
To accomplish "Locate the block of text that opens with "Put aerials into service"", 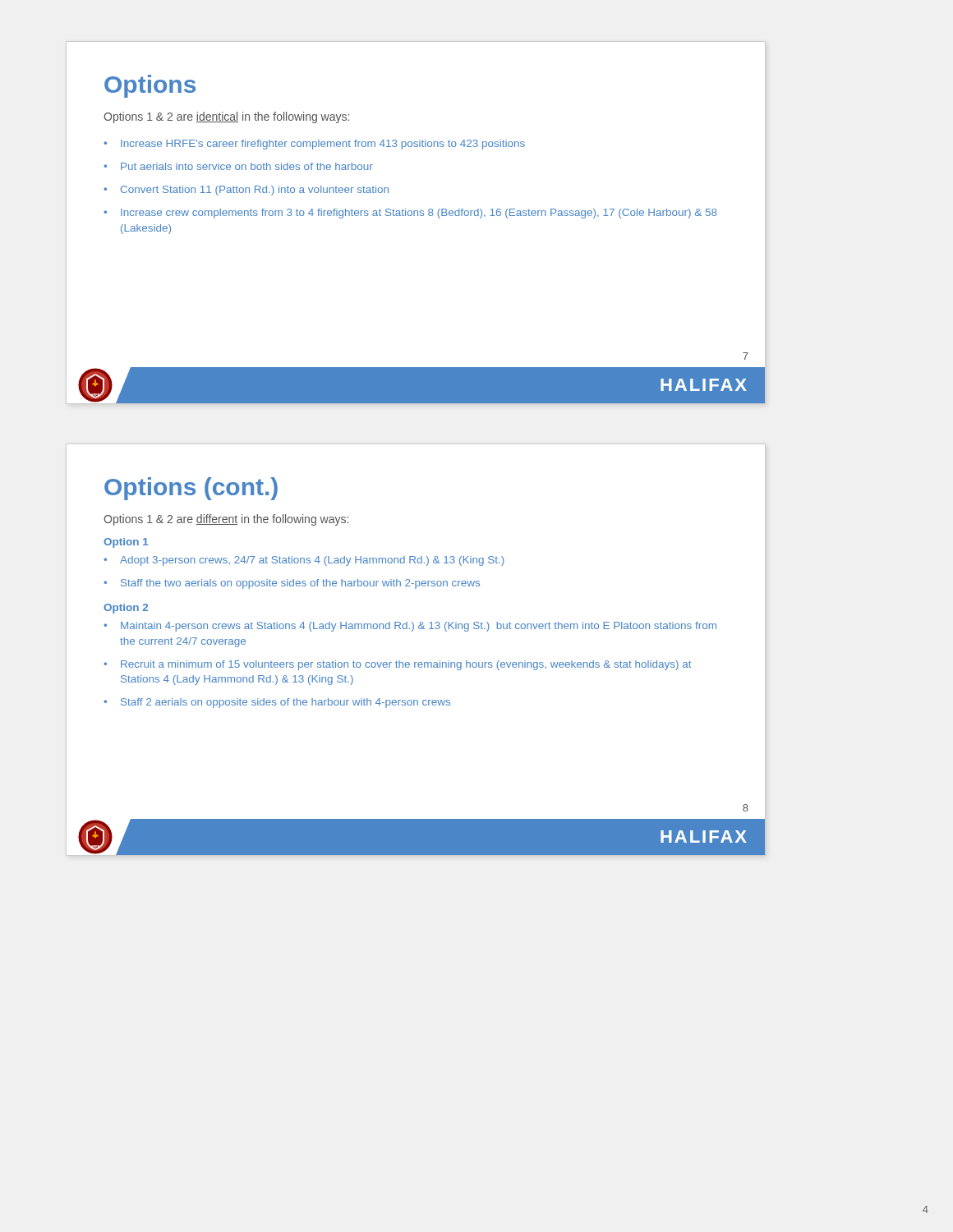I will point(246,166).
